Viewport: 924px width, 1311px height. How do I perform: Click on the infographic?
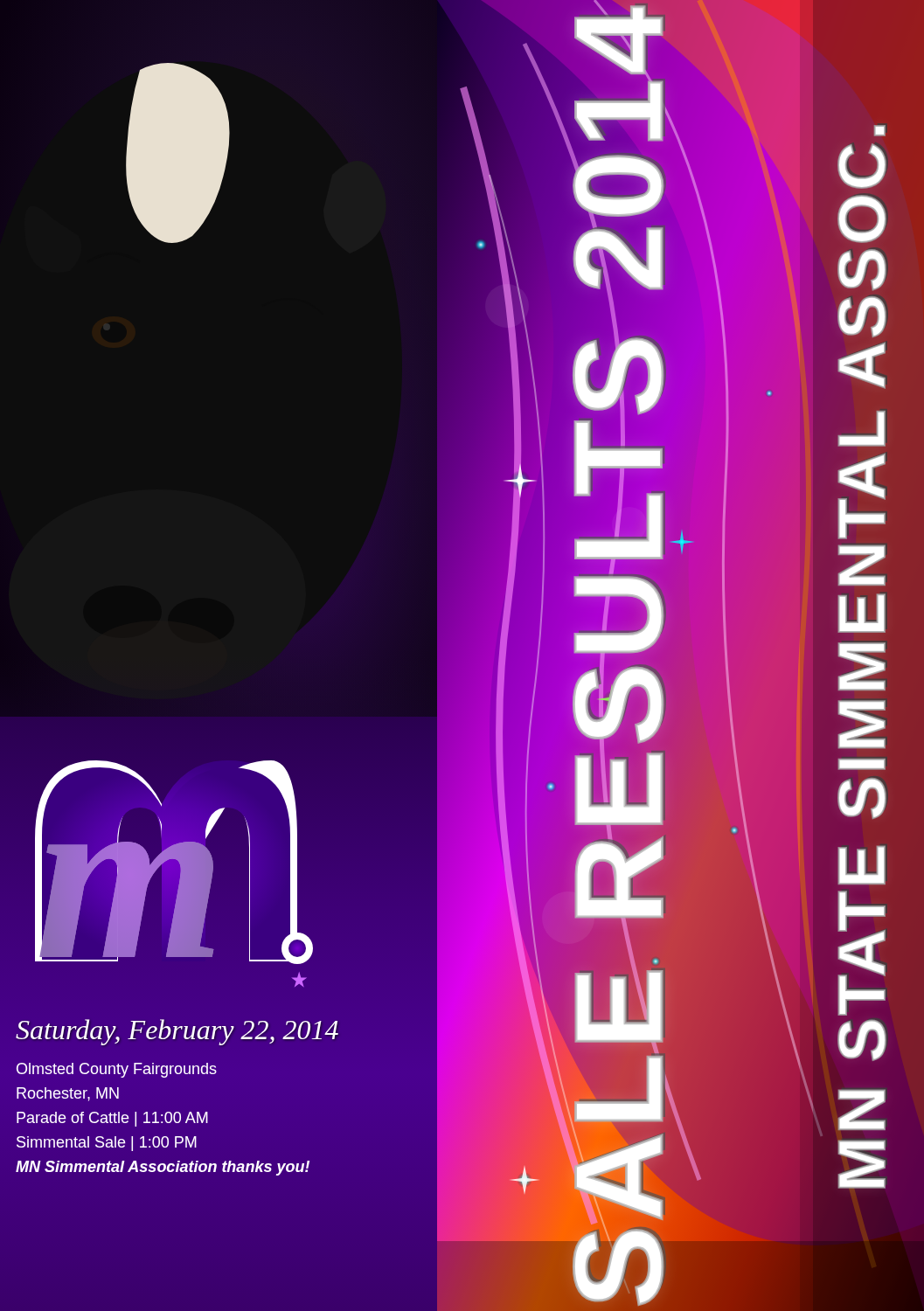(x=681, y=656)
